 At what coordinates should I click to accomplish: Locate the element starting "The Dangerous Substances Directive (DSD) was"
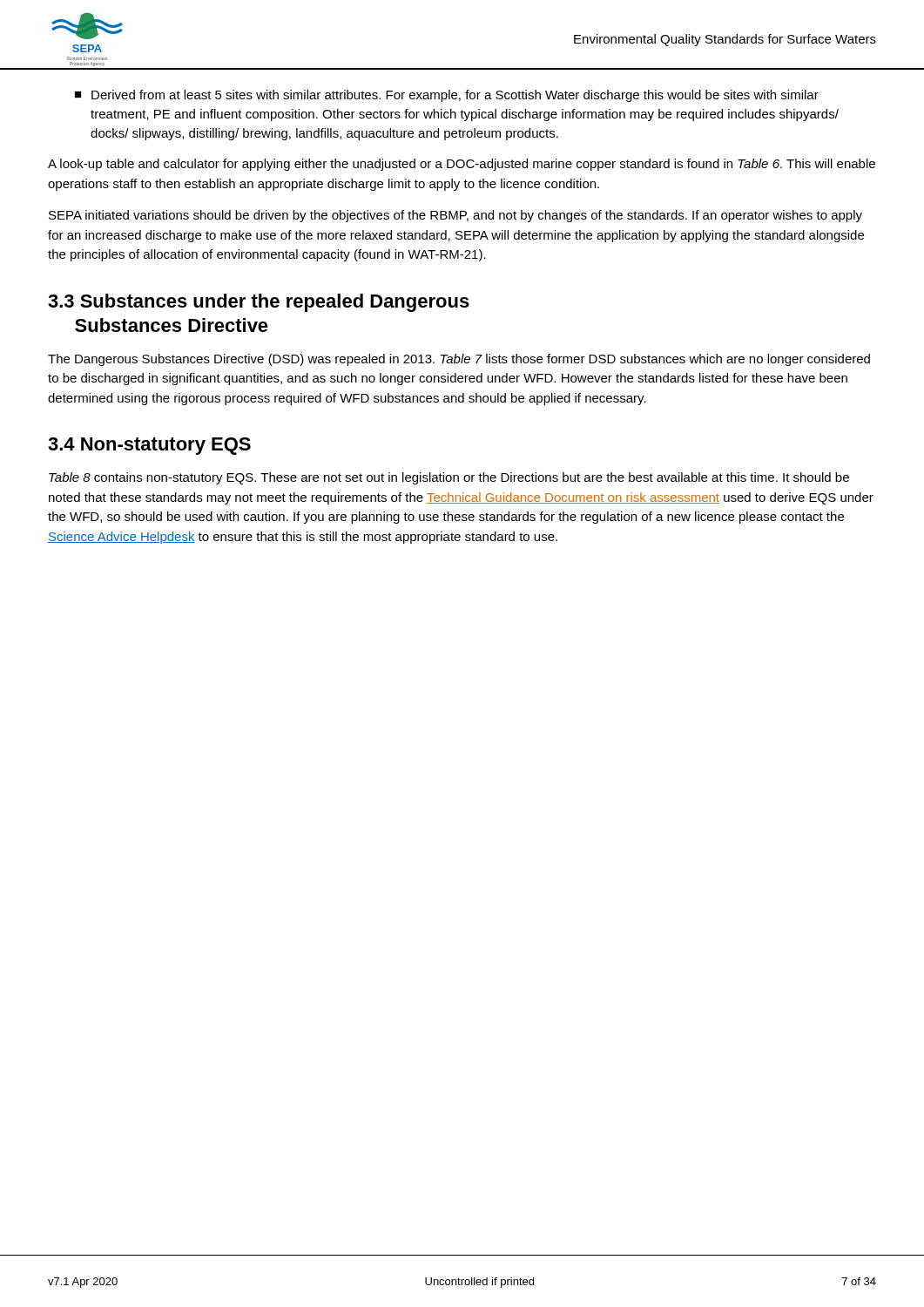pyautogui.click(x=459, y=378)
